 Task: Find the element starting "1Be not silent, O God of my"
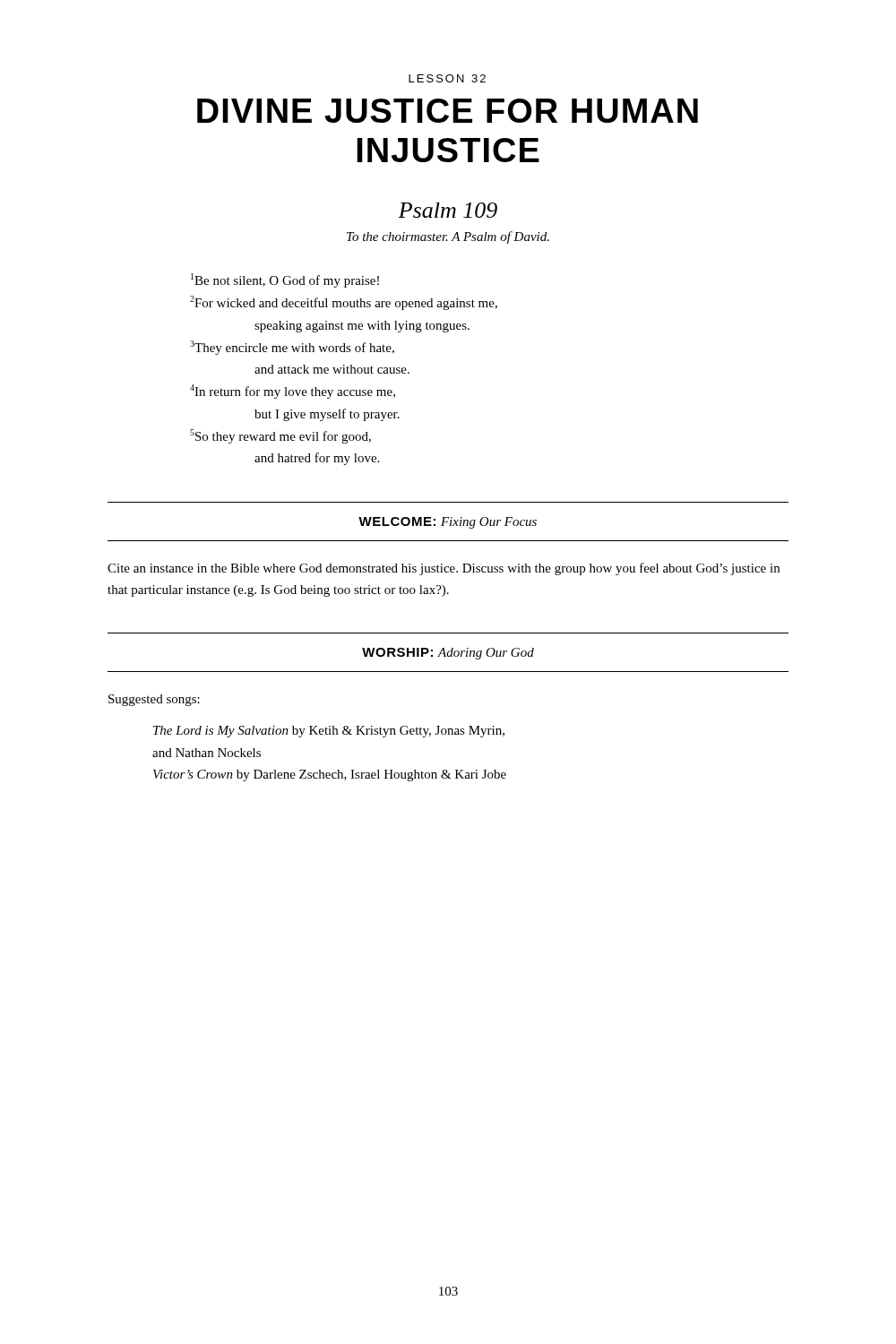(x=293, y=281)
